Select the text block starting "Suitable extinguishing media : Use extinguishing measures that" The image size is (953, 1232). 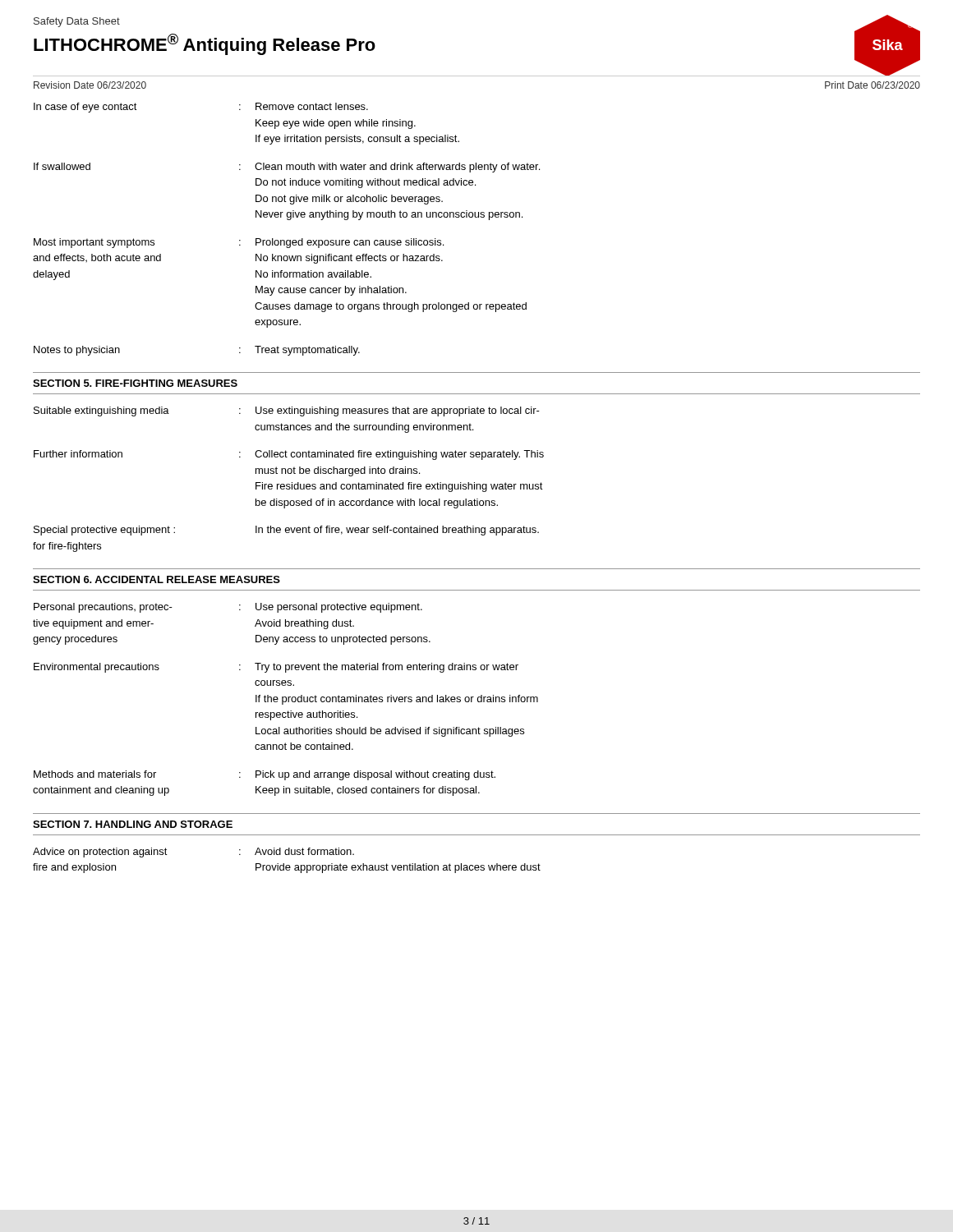(476, 419)
